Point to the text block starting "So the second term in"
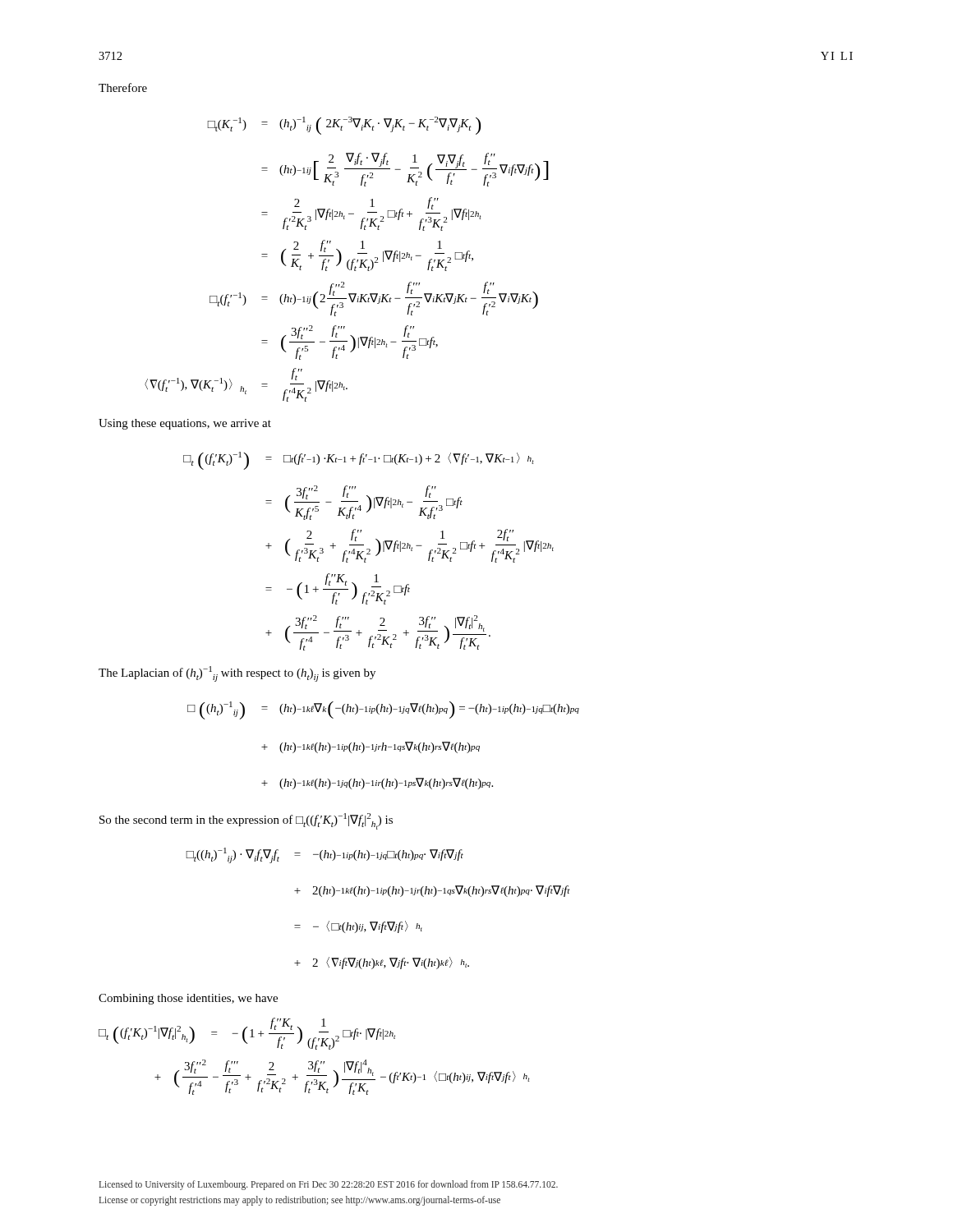This screenshot has height=1232, width=953. 246,821
